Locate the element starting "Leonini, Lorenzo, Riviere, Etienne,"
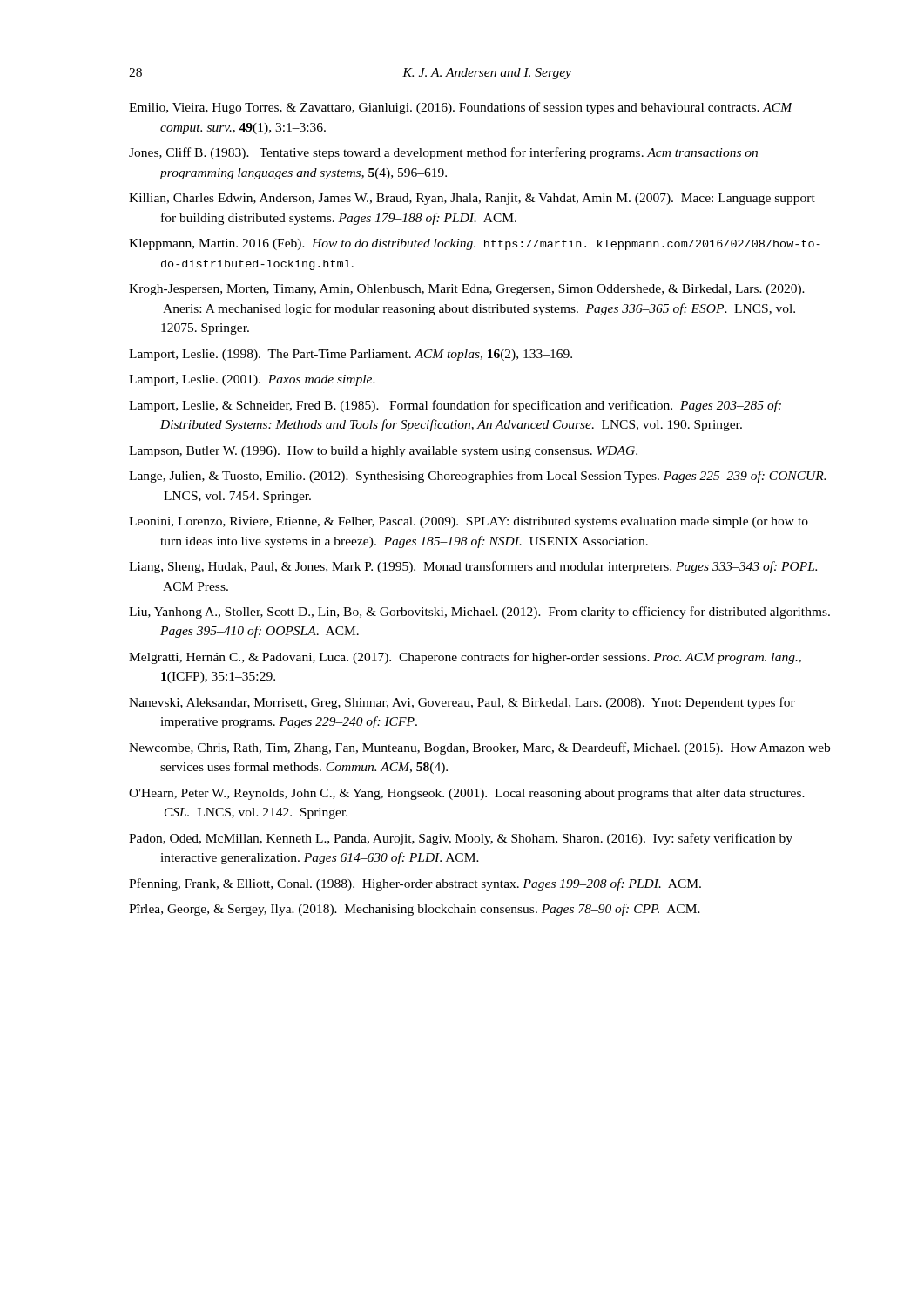Image resolution: width=924 pixels, height=1307 pixels. tap(469, 530)
